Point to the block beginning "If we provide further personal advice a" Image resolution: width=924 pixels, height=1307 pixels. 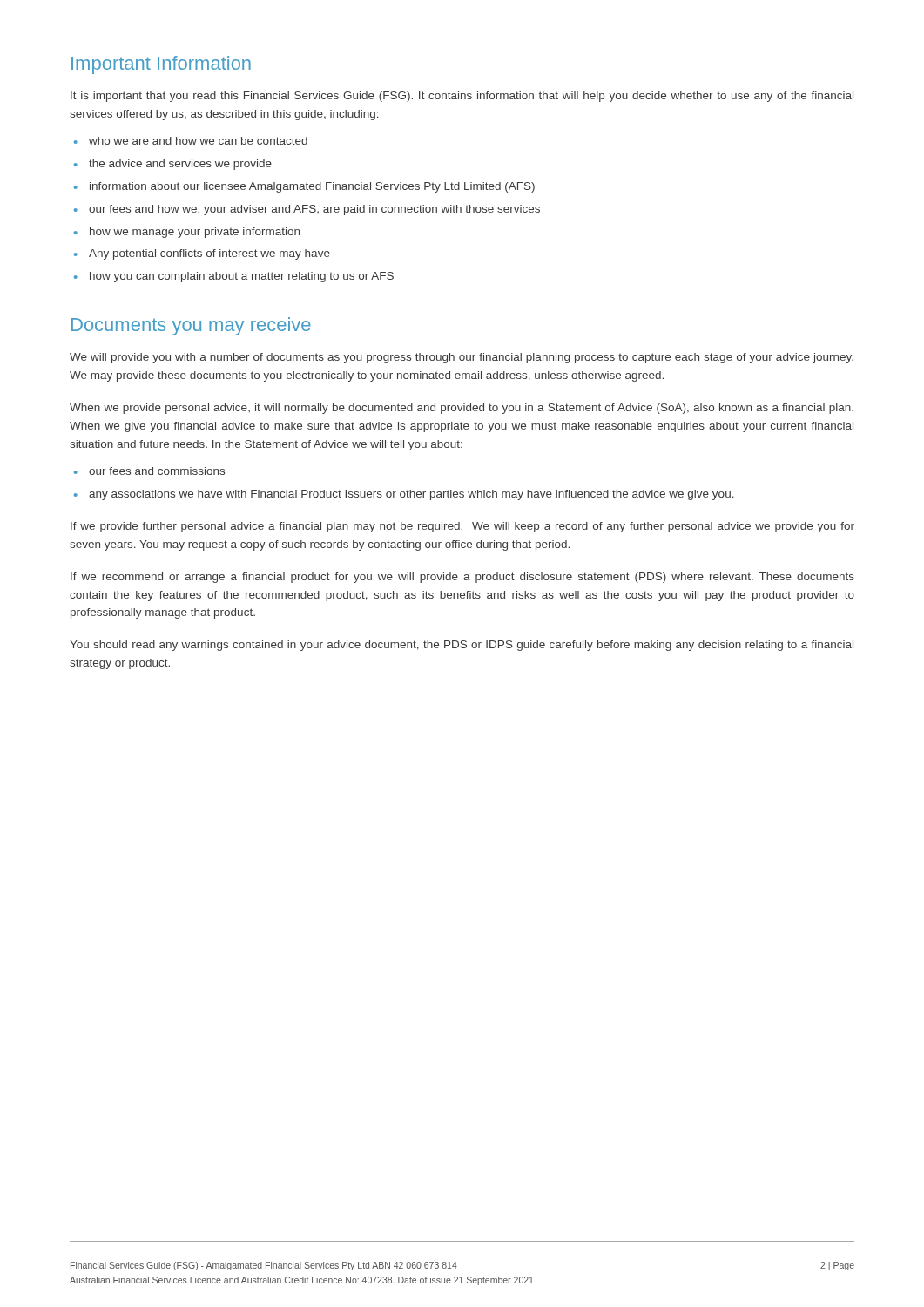462,536
